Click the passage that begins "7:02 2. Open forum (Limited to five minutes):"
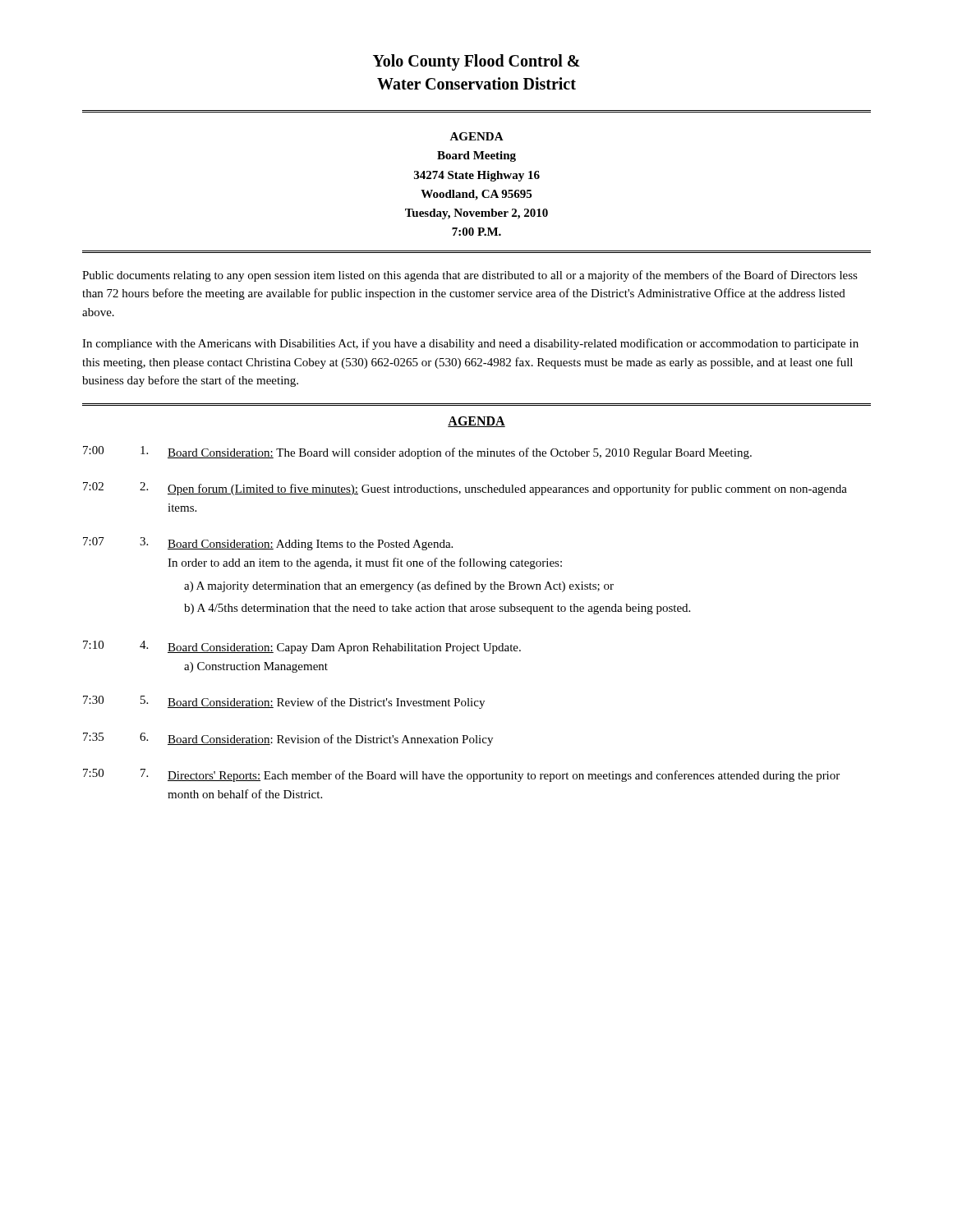The width and height of the screenshot is (953, 1232). 476,498
